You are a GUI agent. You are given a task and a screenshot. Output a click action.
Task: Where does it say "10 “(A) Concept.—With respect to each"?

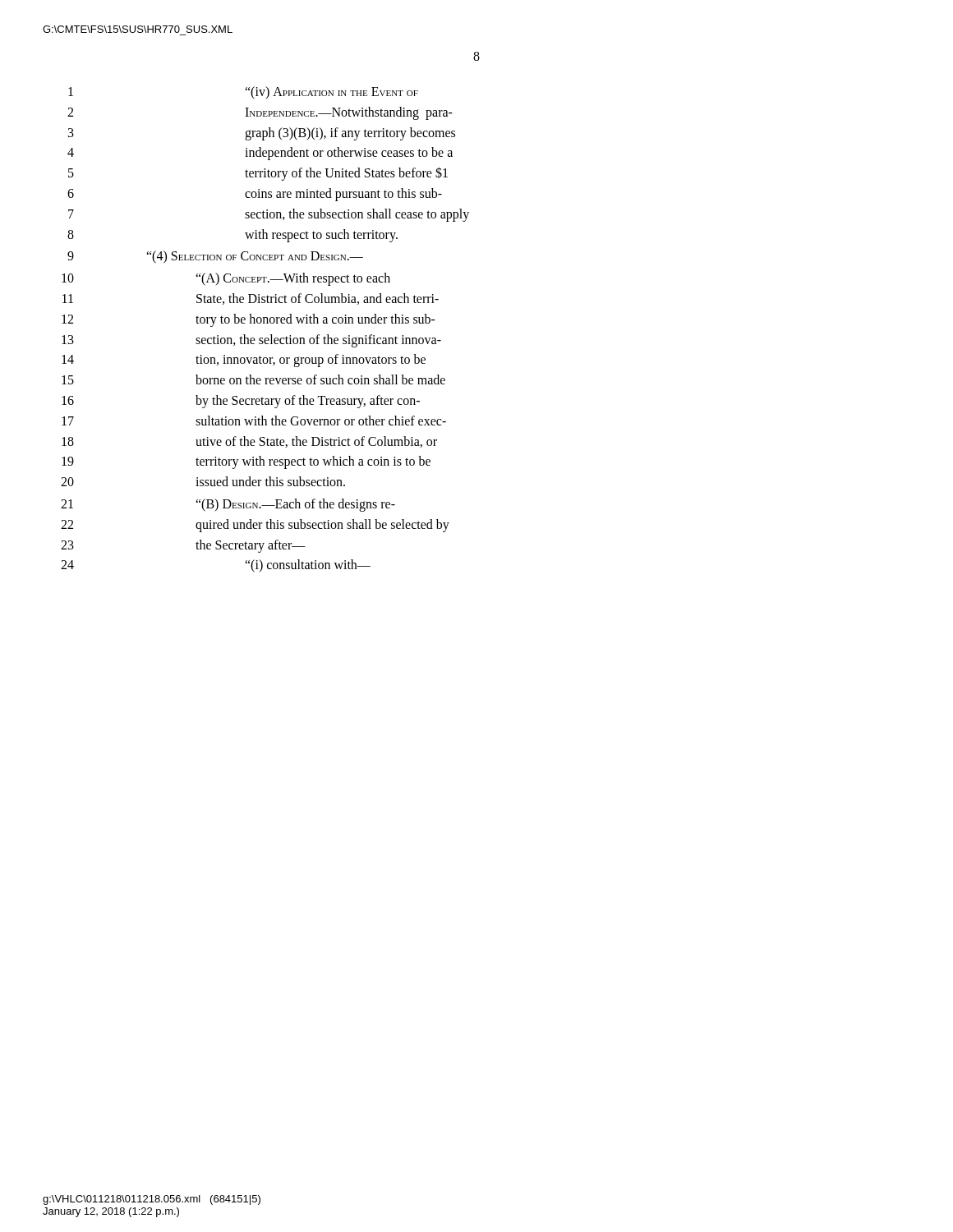[226, 279]
